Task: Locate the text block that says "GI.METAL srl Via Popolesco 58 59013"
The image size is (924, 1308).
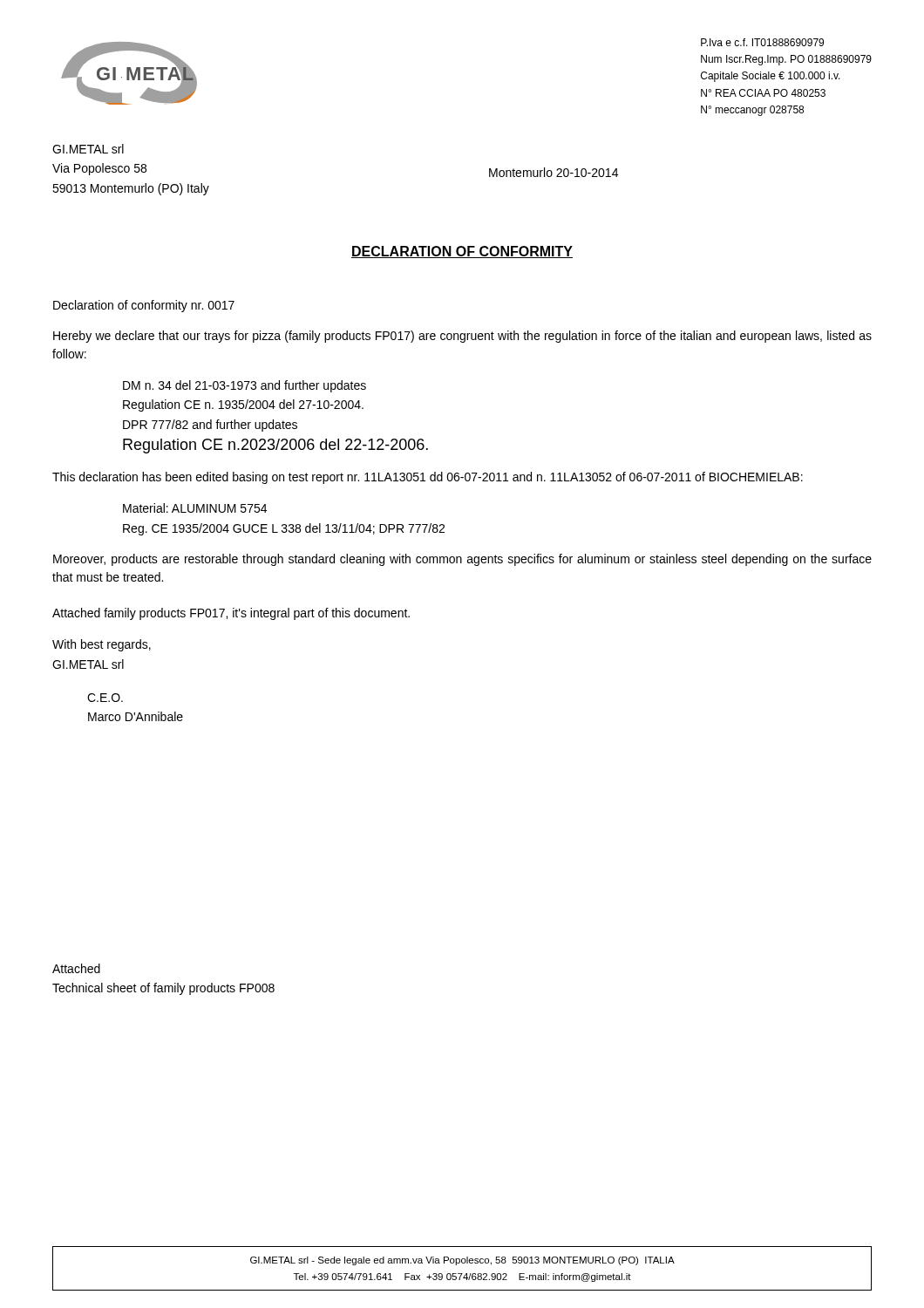Action: pos(131,169)
